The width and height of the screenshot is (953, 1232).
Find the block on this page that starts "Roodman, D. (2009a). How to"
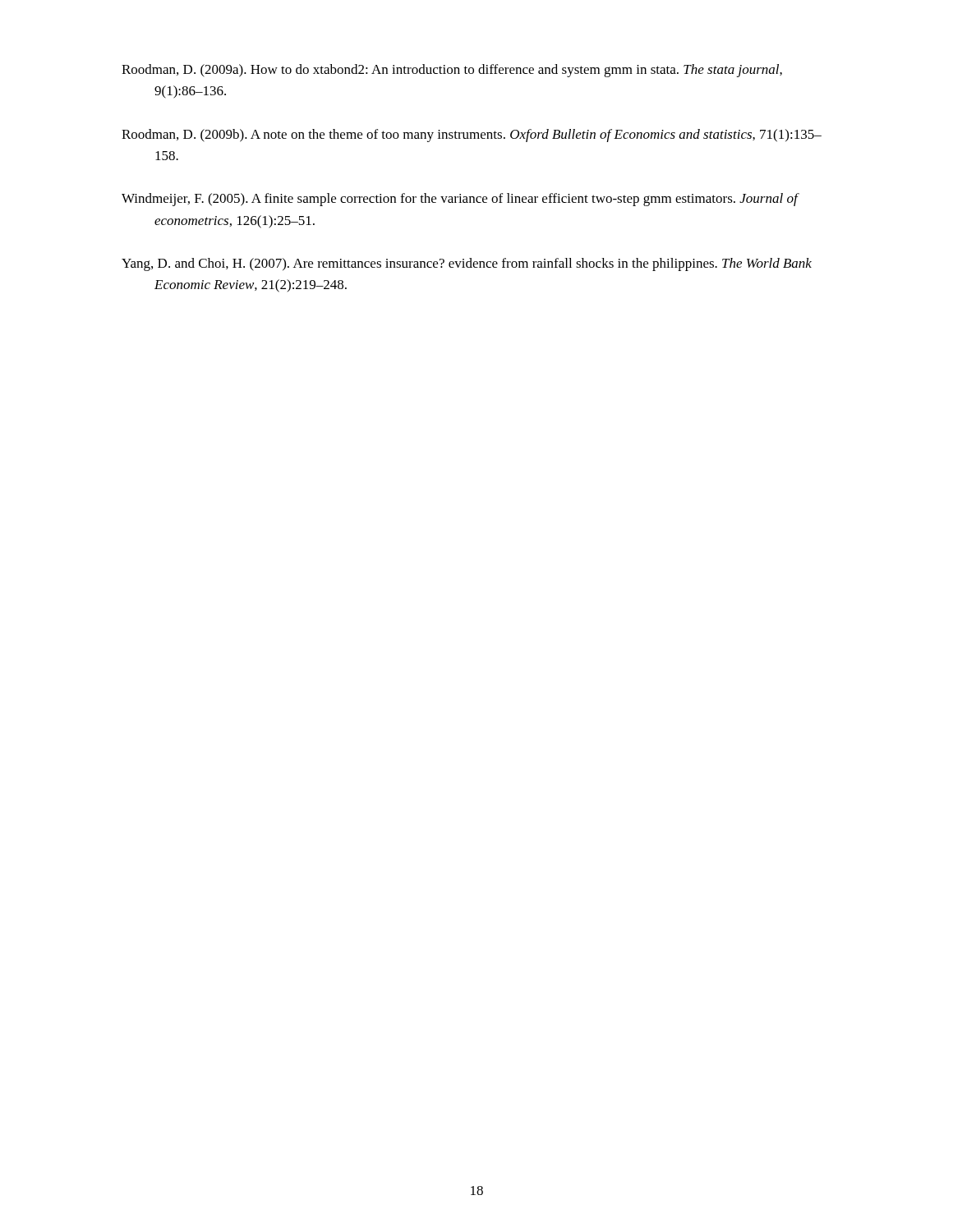coord(452,80)
